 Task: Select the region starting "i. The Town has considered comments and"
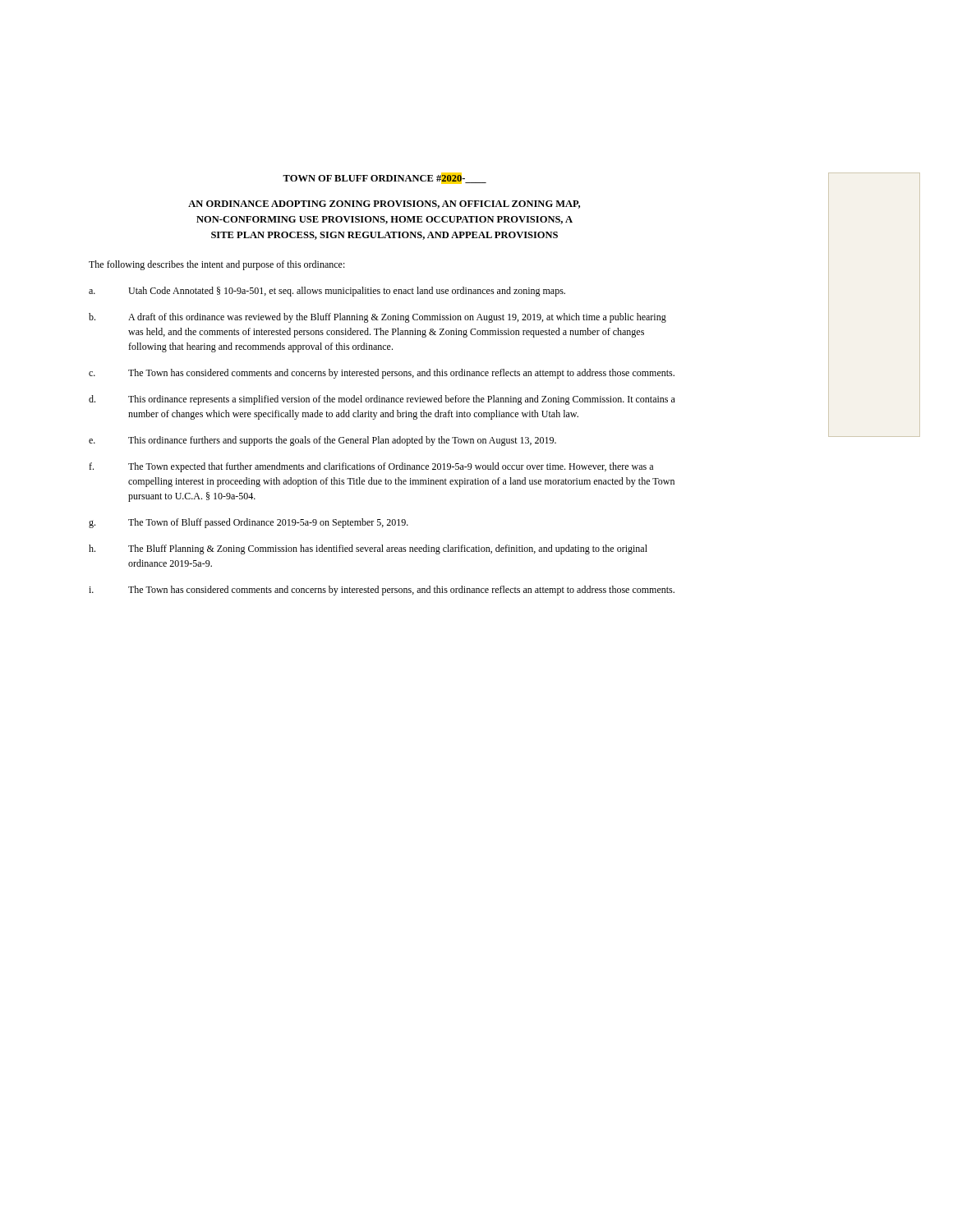[384, 590]
